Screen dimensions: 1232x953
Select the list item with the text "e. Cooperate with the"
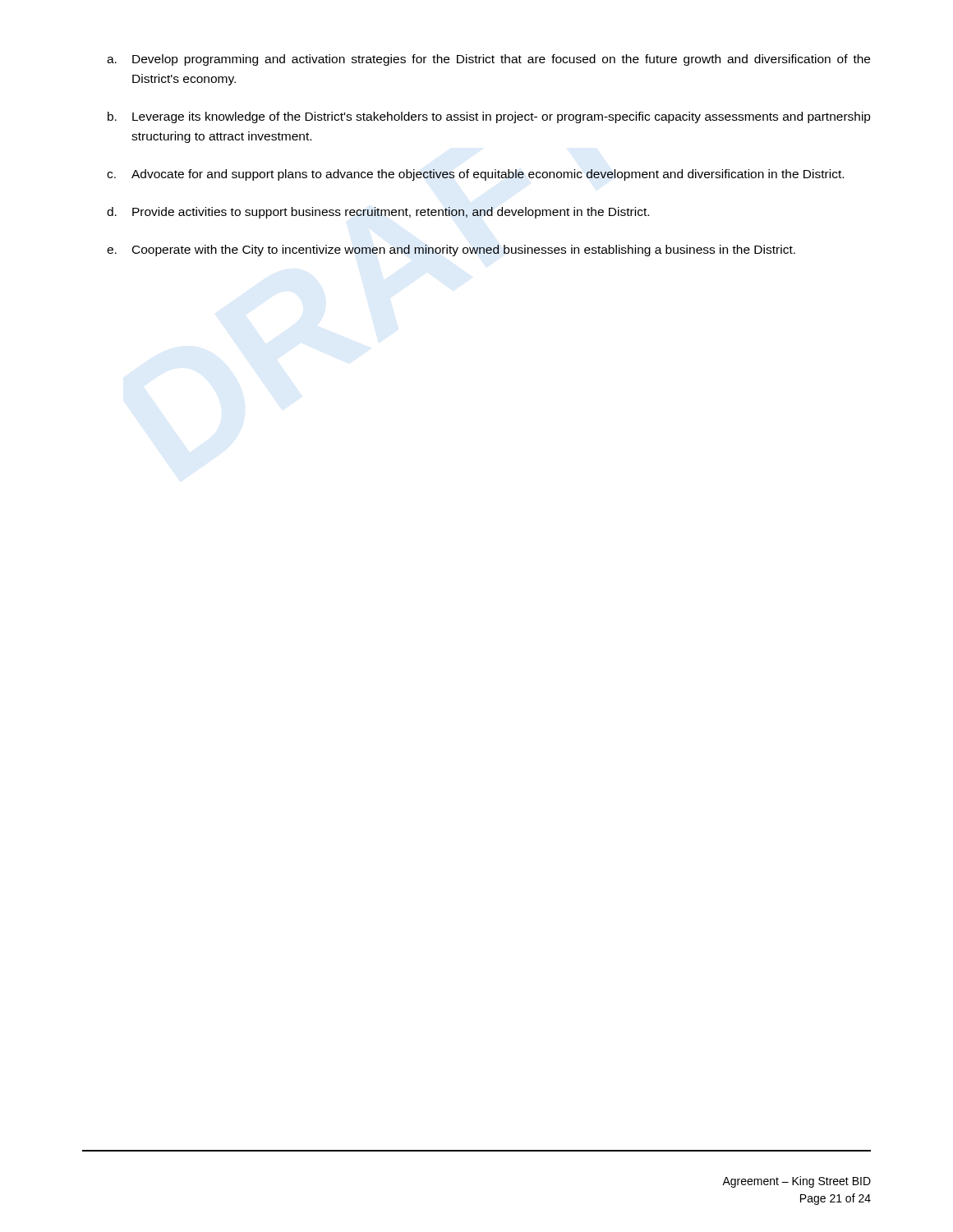click(x=489, y=250)
